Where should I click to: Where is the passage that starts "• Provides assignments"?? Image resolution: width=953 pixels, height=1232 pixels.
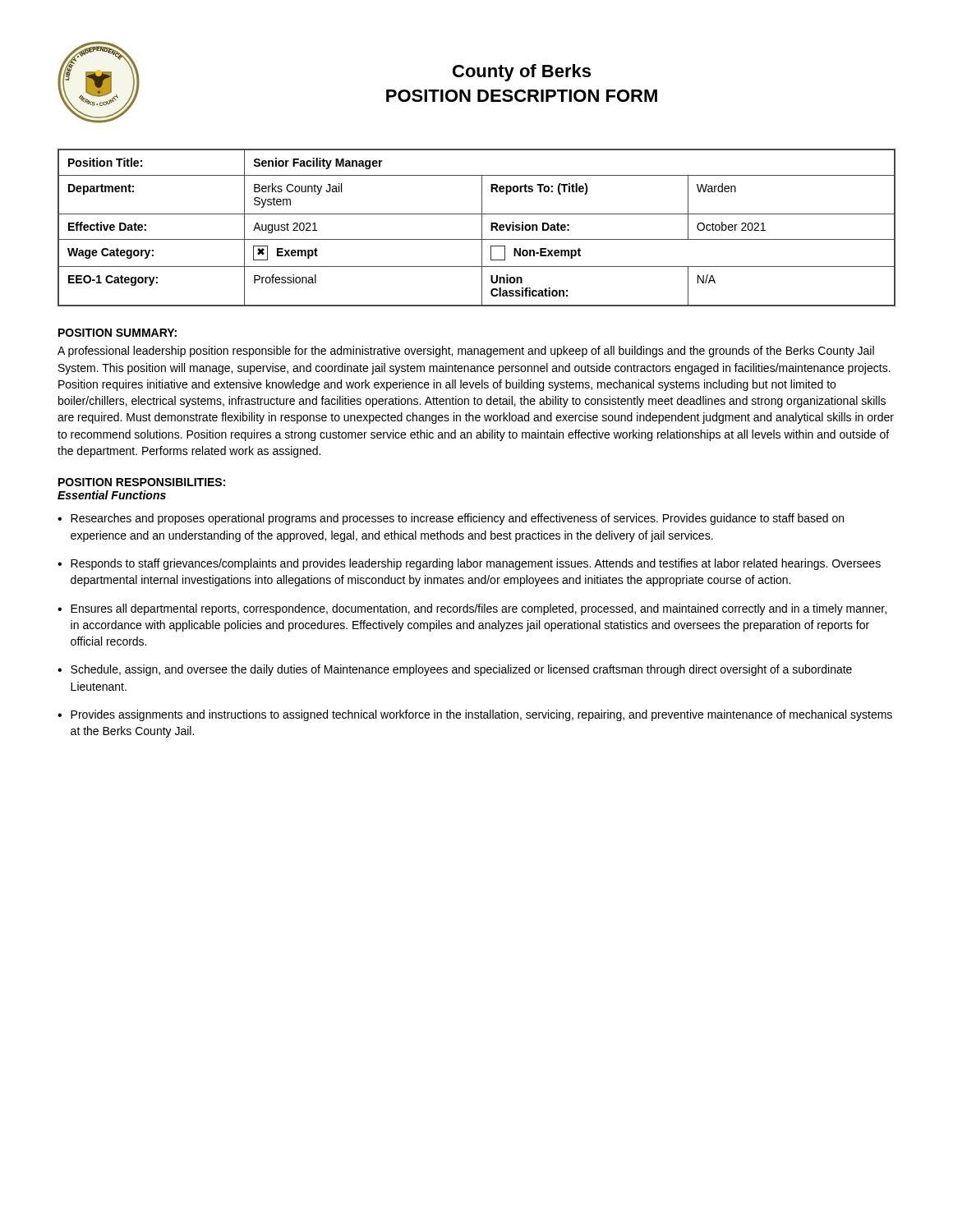(x=476, y=723)
